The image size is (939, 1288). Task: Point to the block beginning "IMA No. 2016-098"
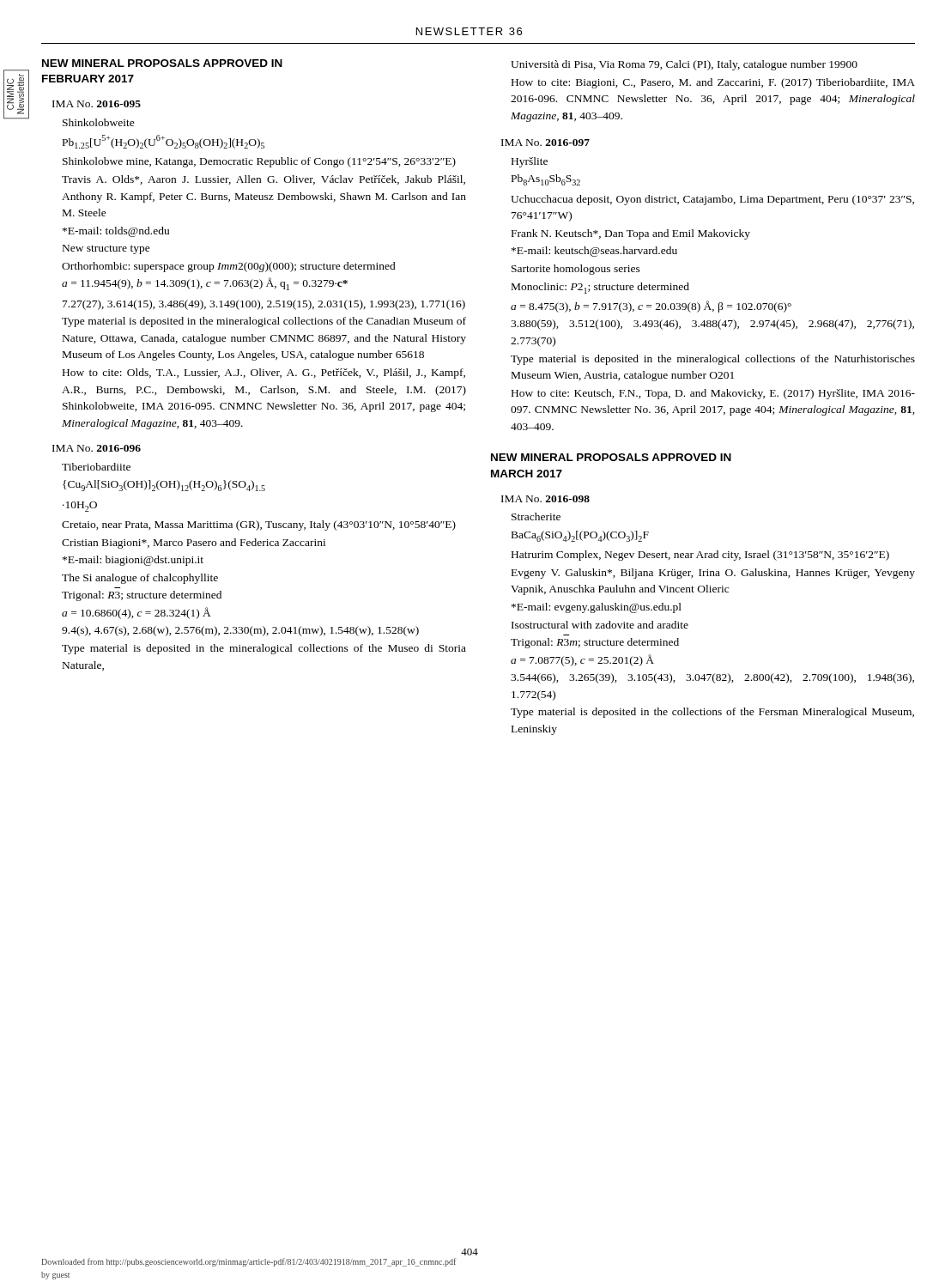545,499
